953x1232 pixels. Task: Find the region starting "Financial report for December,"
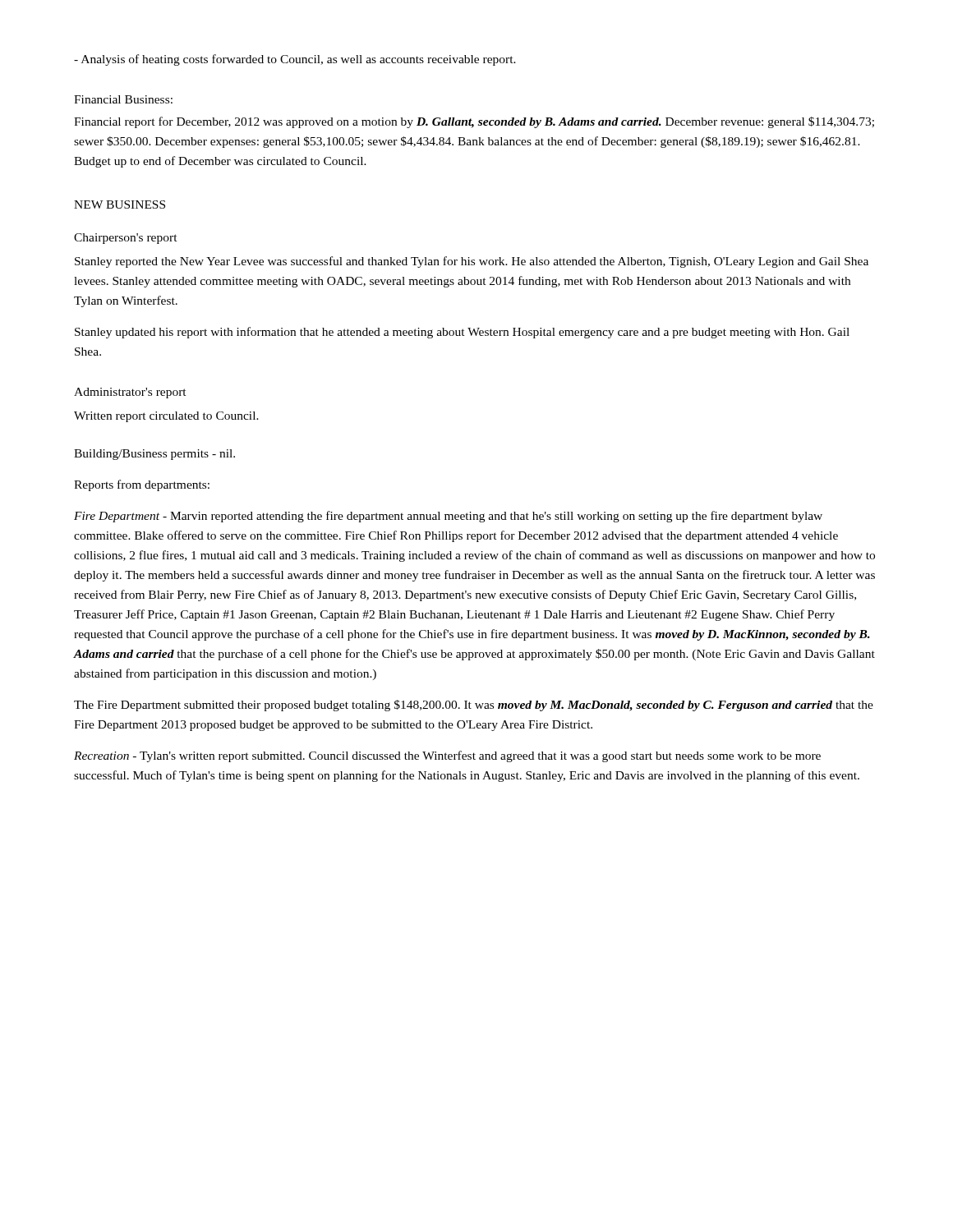click(x=474, y=141)
